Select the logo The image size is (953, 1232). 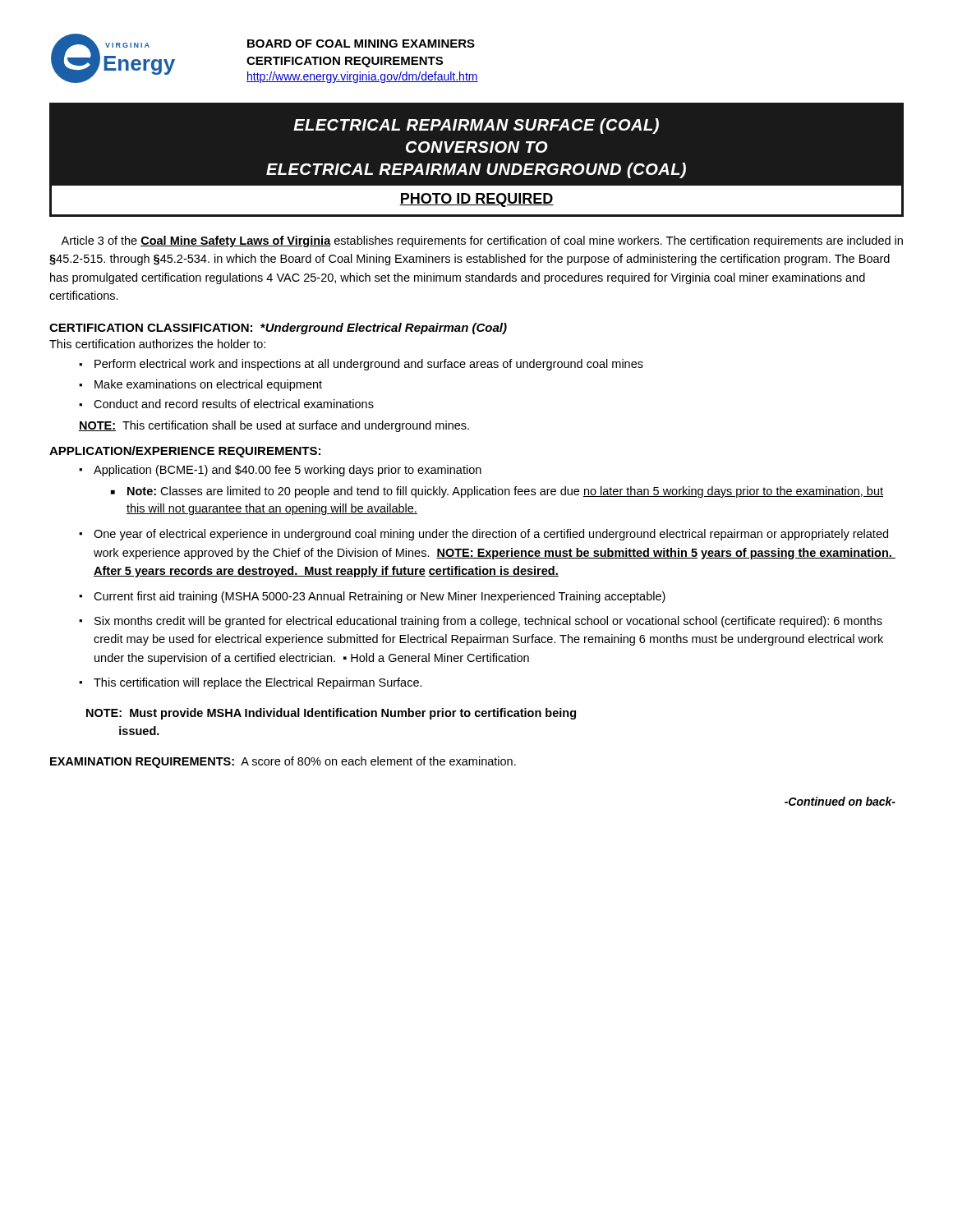pos(136,60)
